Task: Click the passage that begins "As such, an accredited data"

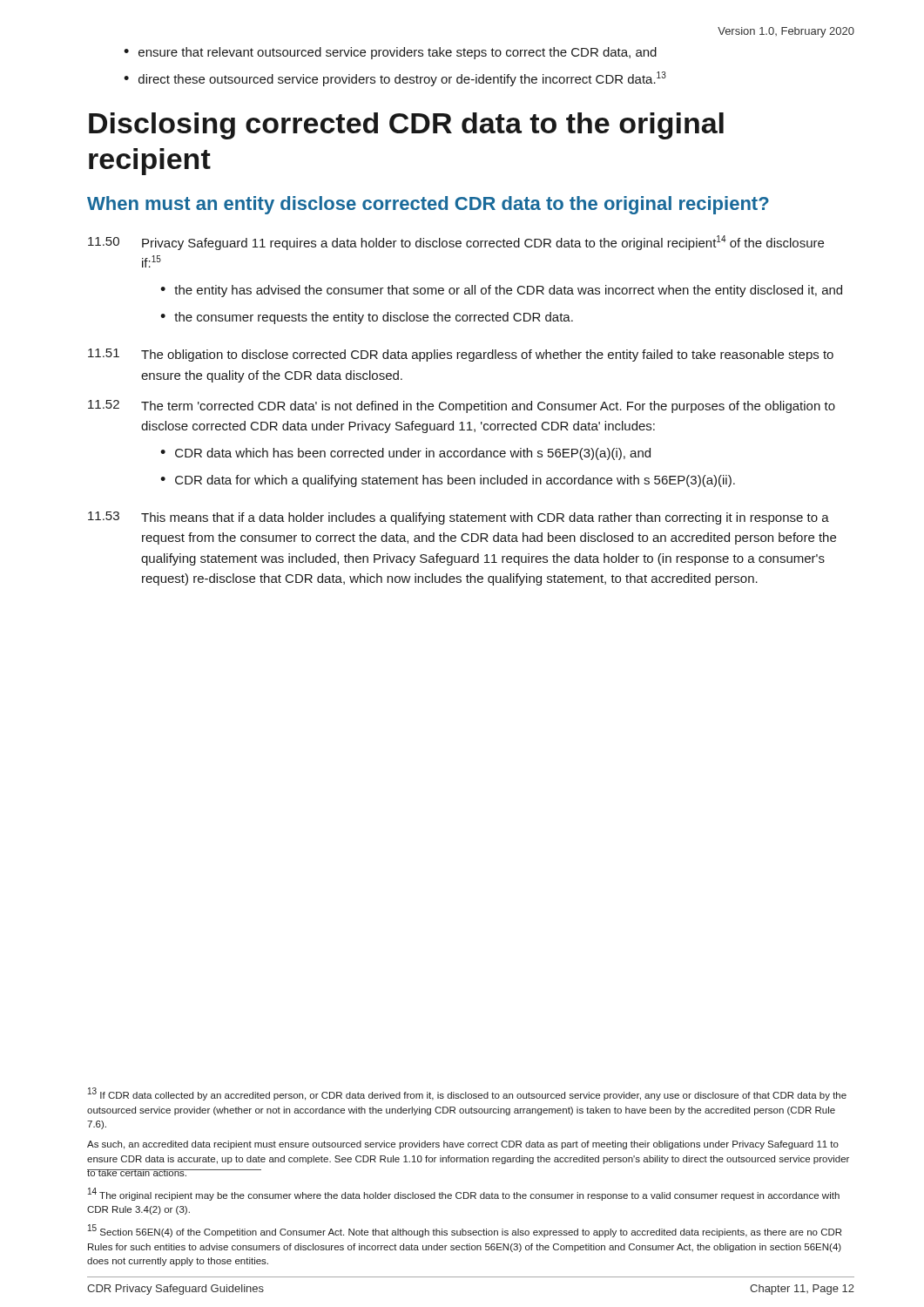Action: tap(468, 1159)
